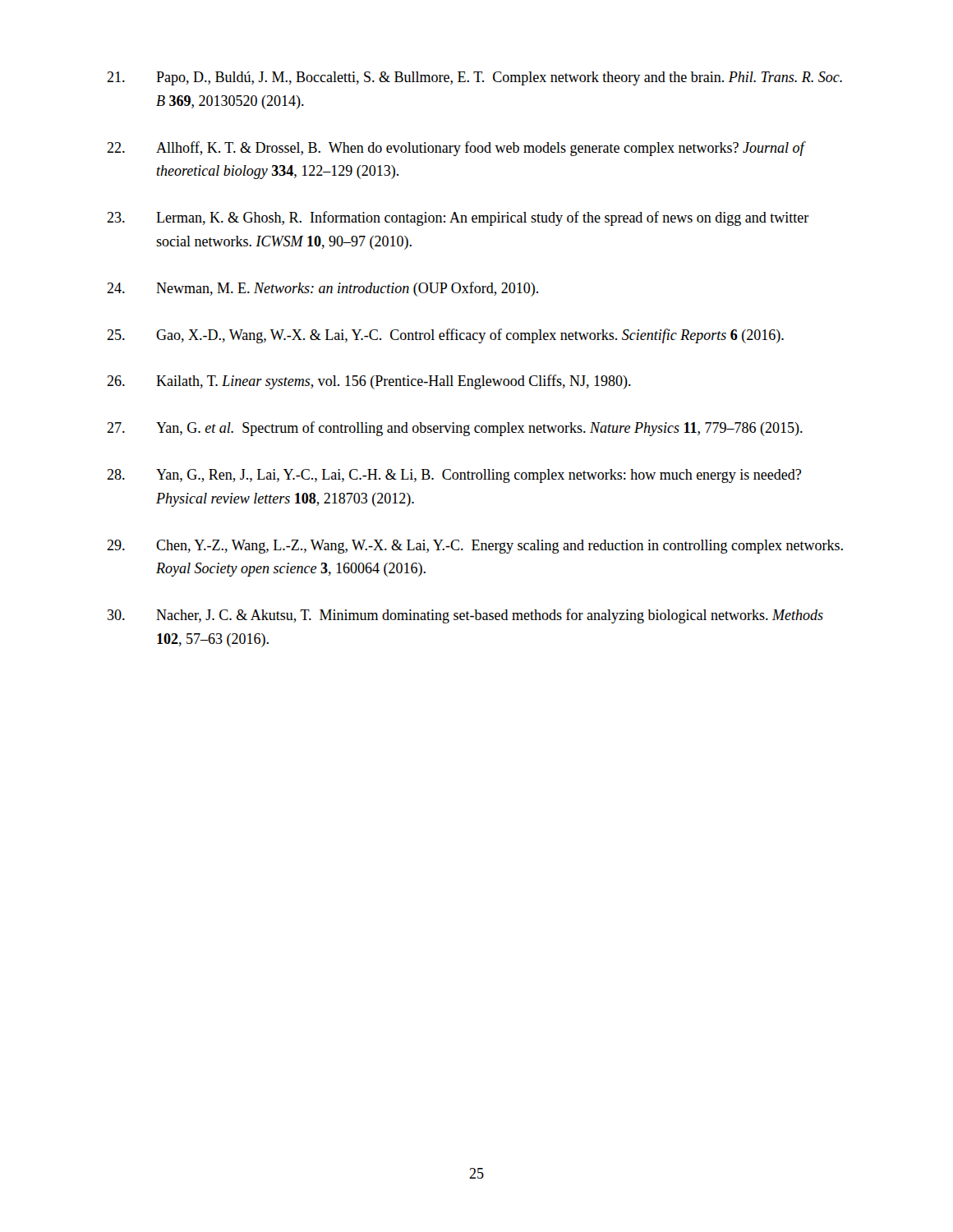
Task: Locate the block of text that opens with "27. Yan, G. et al. Spectrum of"
Action: click(x=476, y=428)
